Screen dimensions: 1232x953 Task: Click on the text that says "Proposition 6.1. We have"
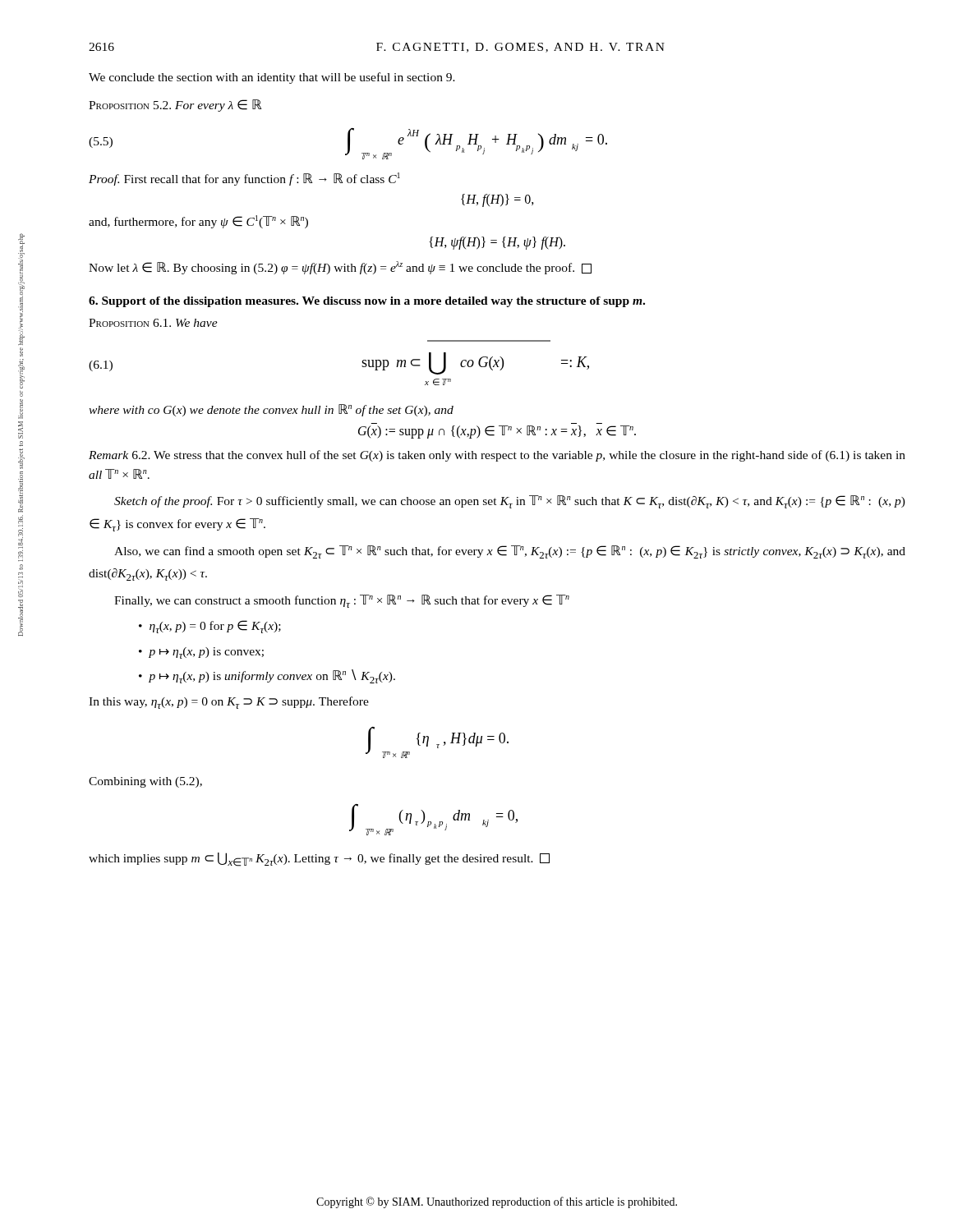coord(153,322)
